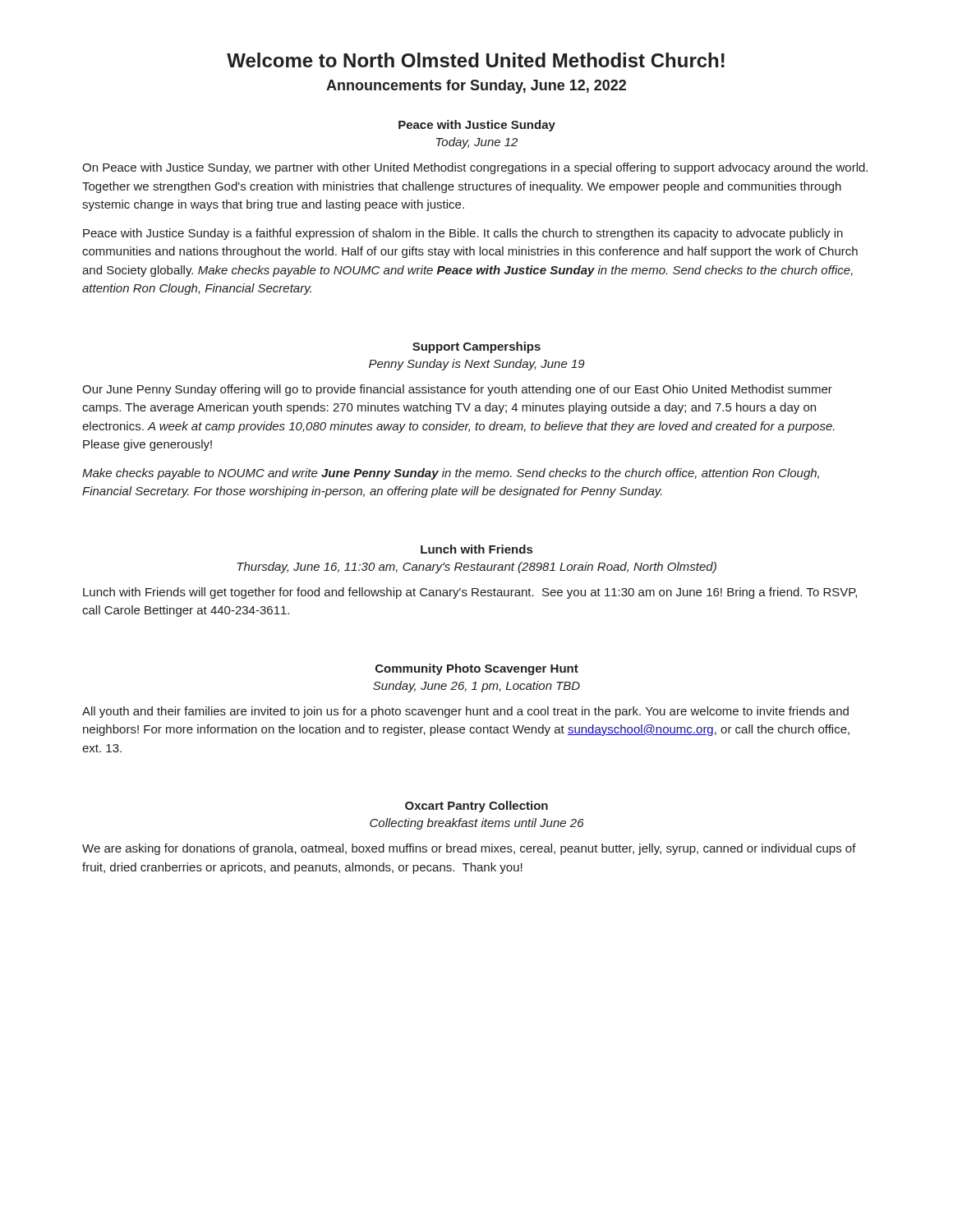Point to "Penny Sunday is Next Sunday, June 19"
This screenshot has width=953, height=1232.
click(476, 363)
